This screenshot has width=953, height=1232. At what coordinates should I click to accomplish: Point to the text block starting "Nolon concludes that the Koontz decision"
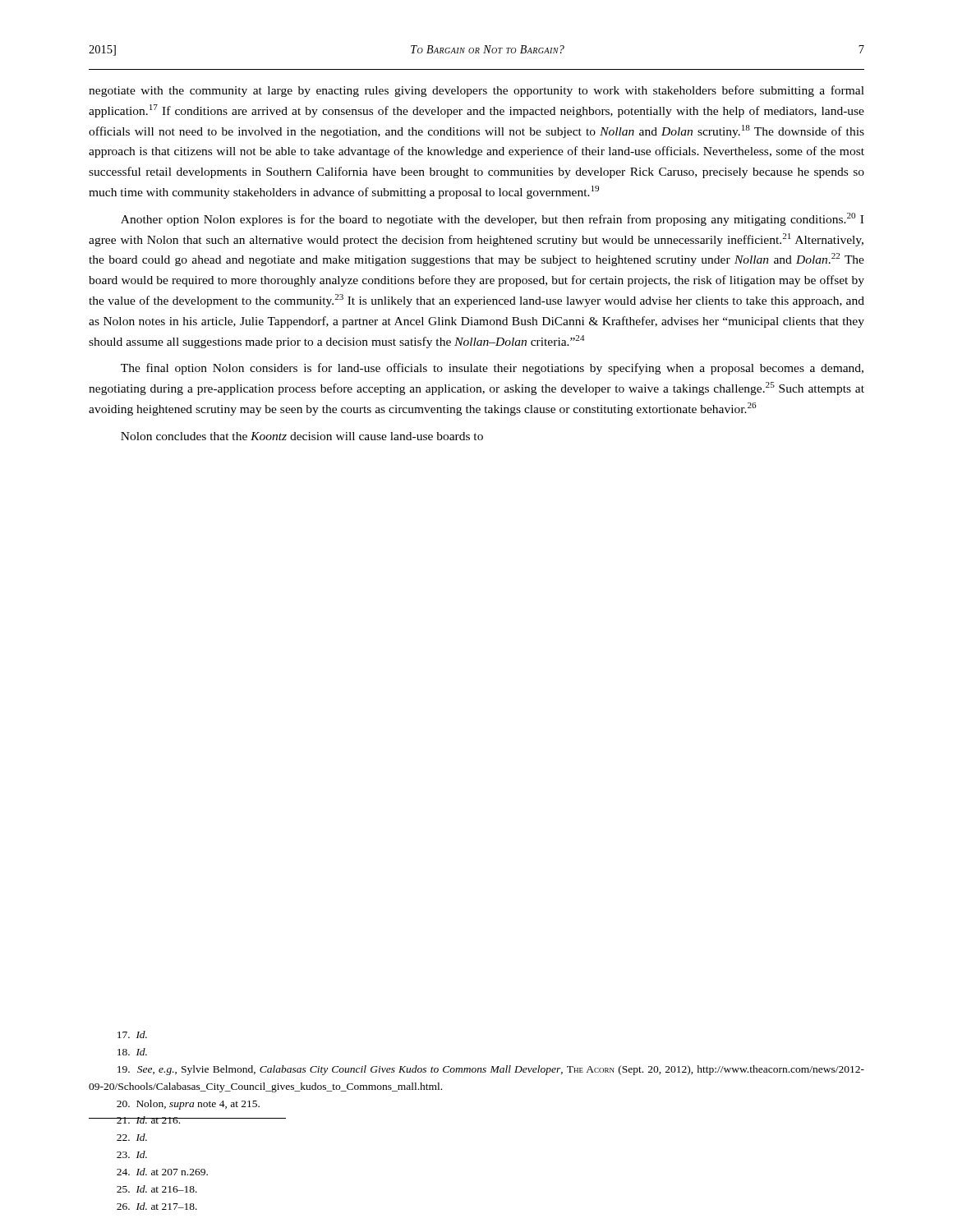302,436
